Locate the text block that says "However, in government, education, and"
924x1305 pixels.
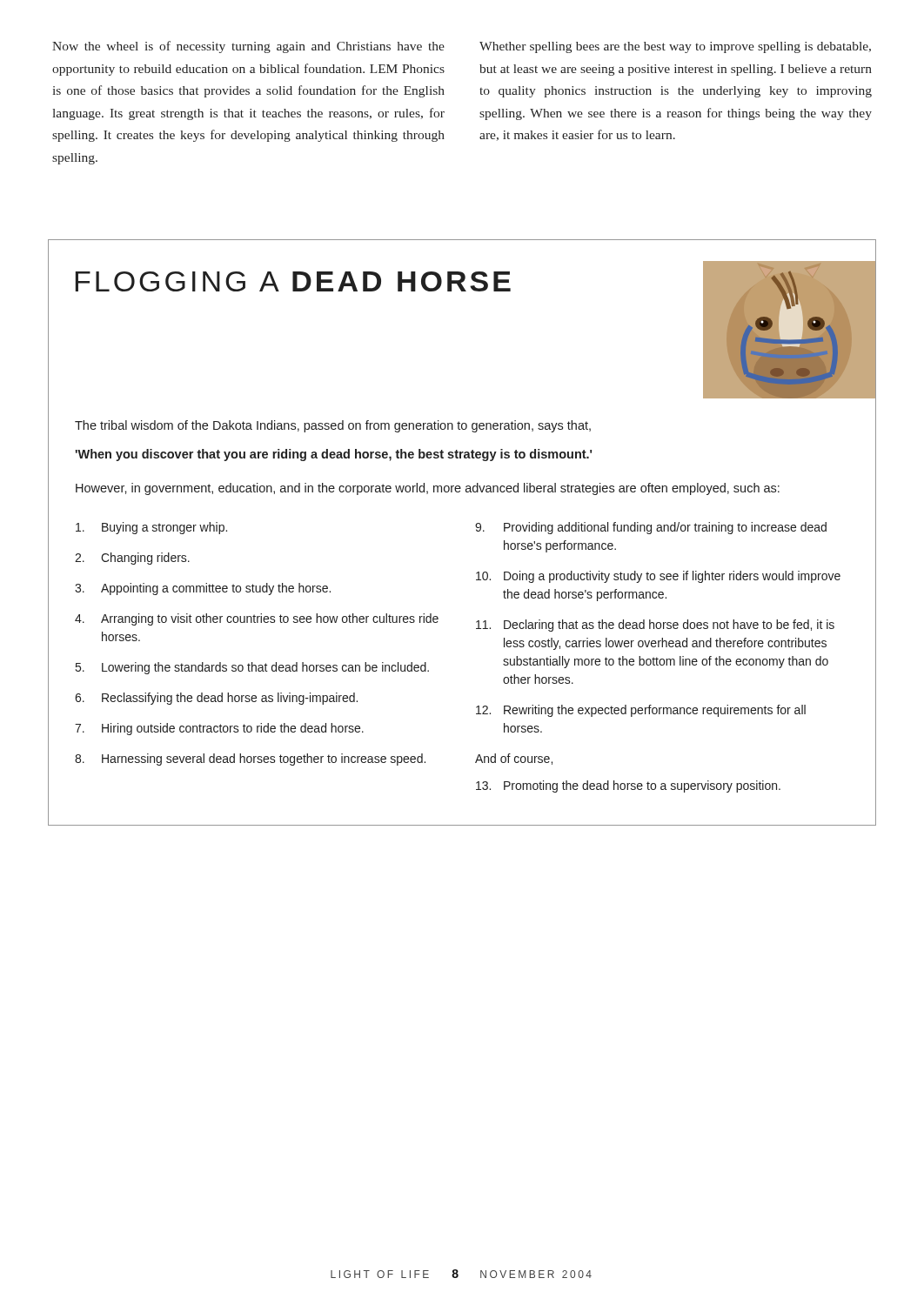click(x=428, y=488)
